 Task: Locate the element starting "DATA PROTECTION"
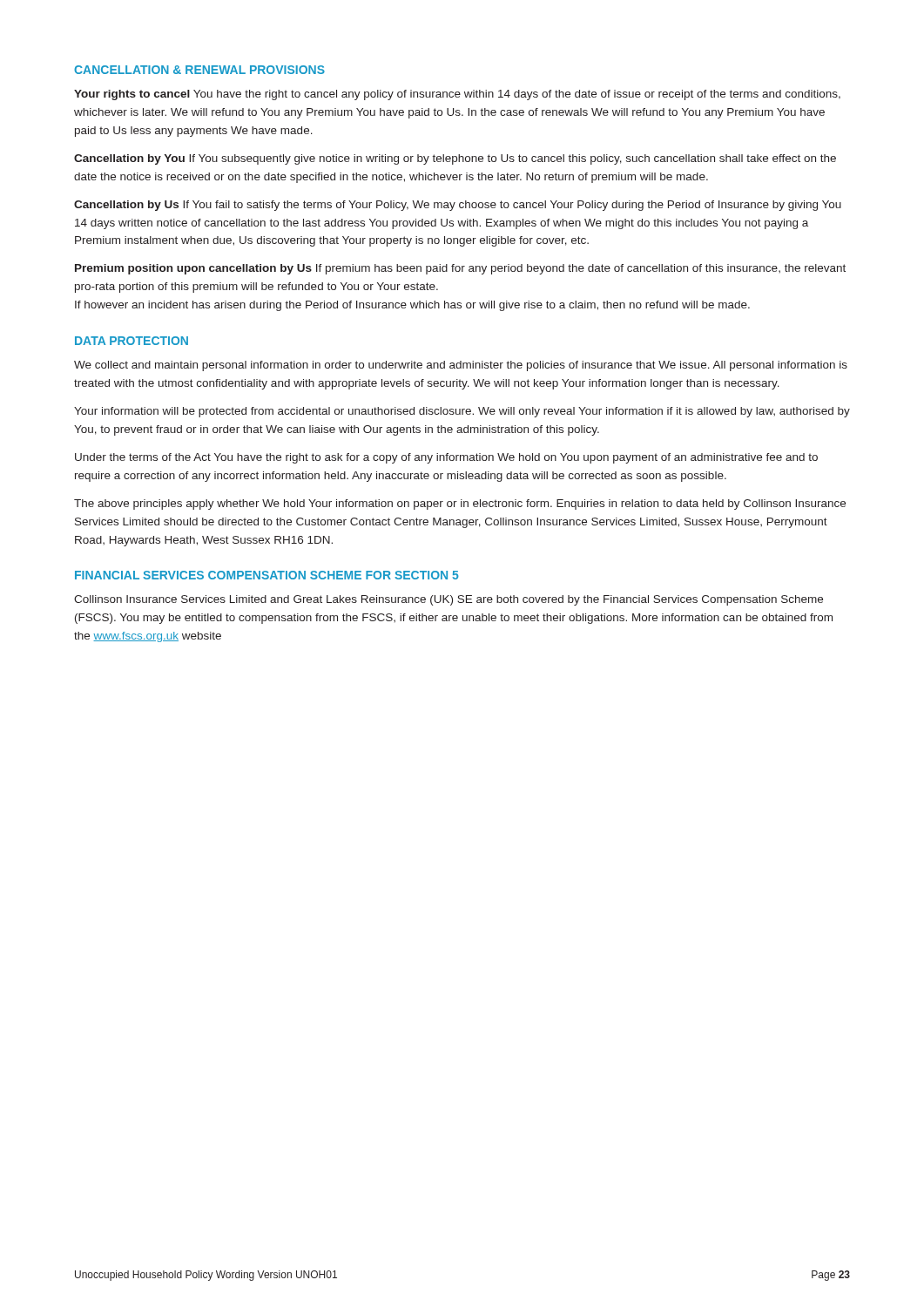point(131,341)
